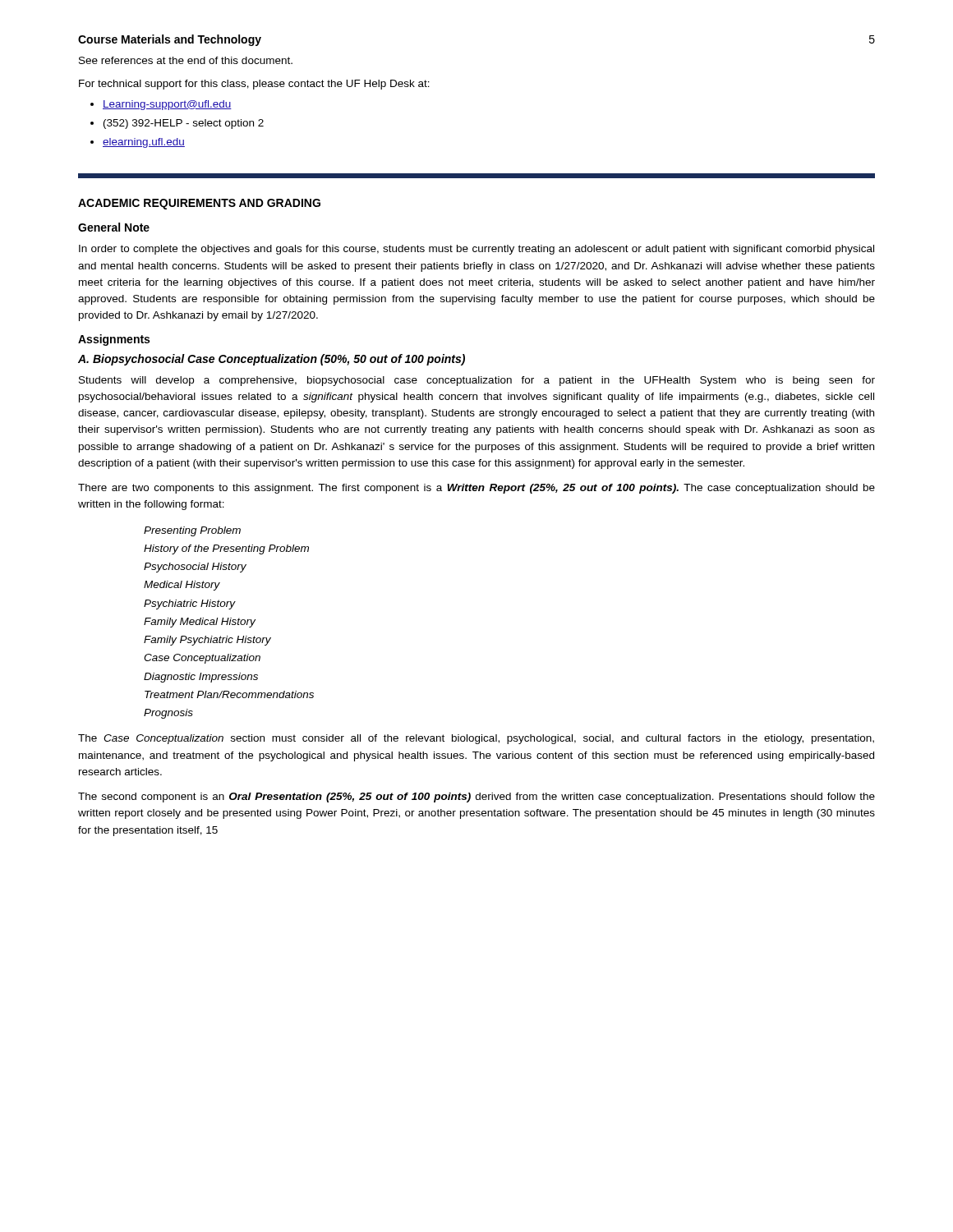This screenshot has width=953, height=1232.
Task: Click on the passage starting "General Note"
Action: 114,228
